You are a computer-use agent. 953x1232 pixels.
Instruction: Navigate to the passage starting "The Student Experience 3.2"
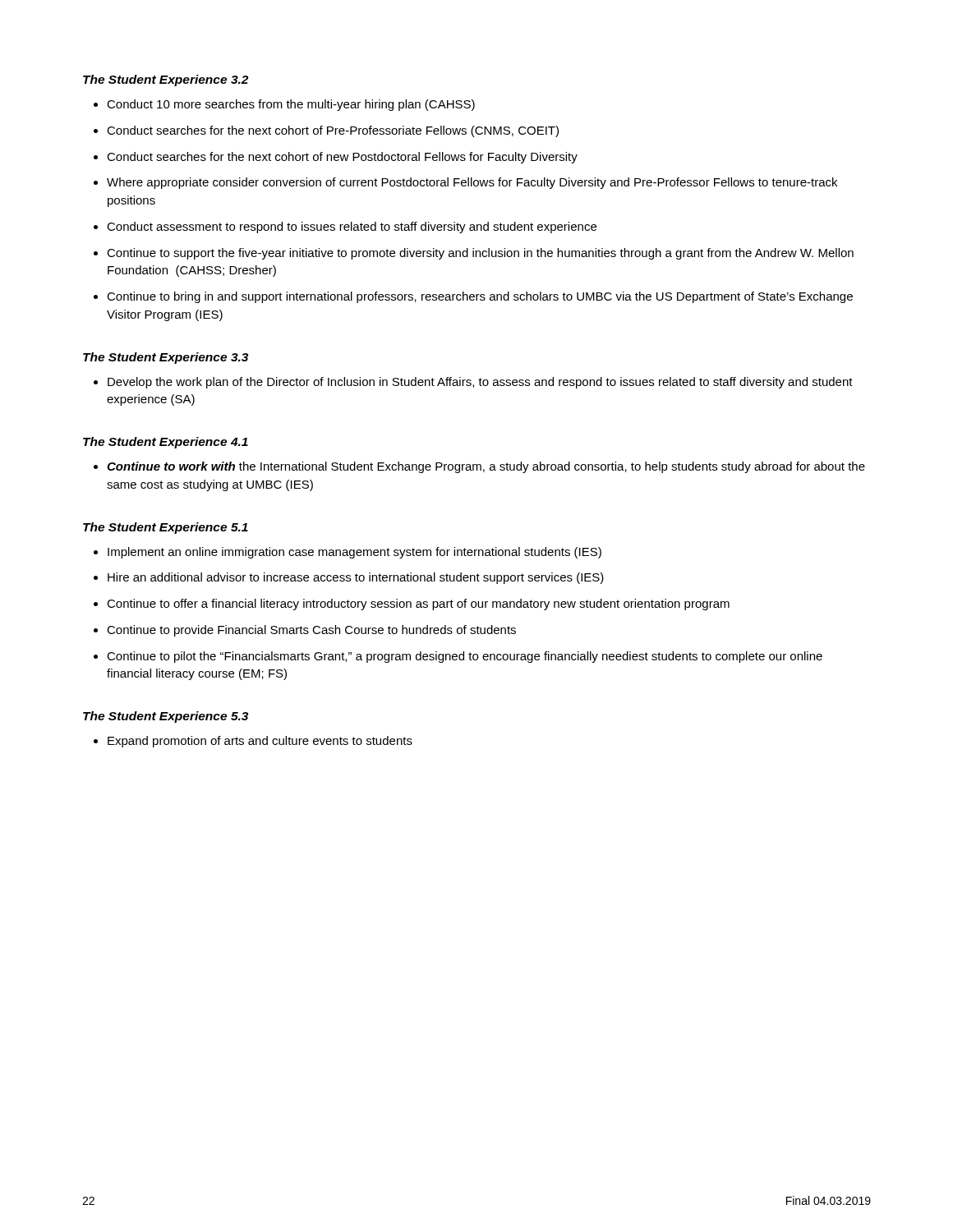click(165, 79)
